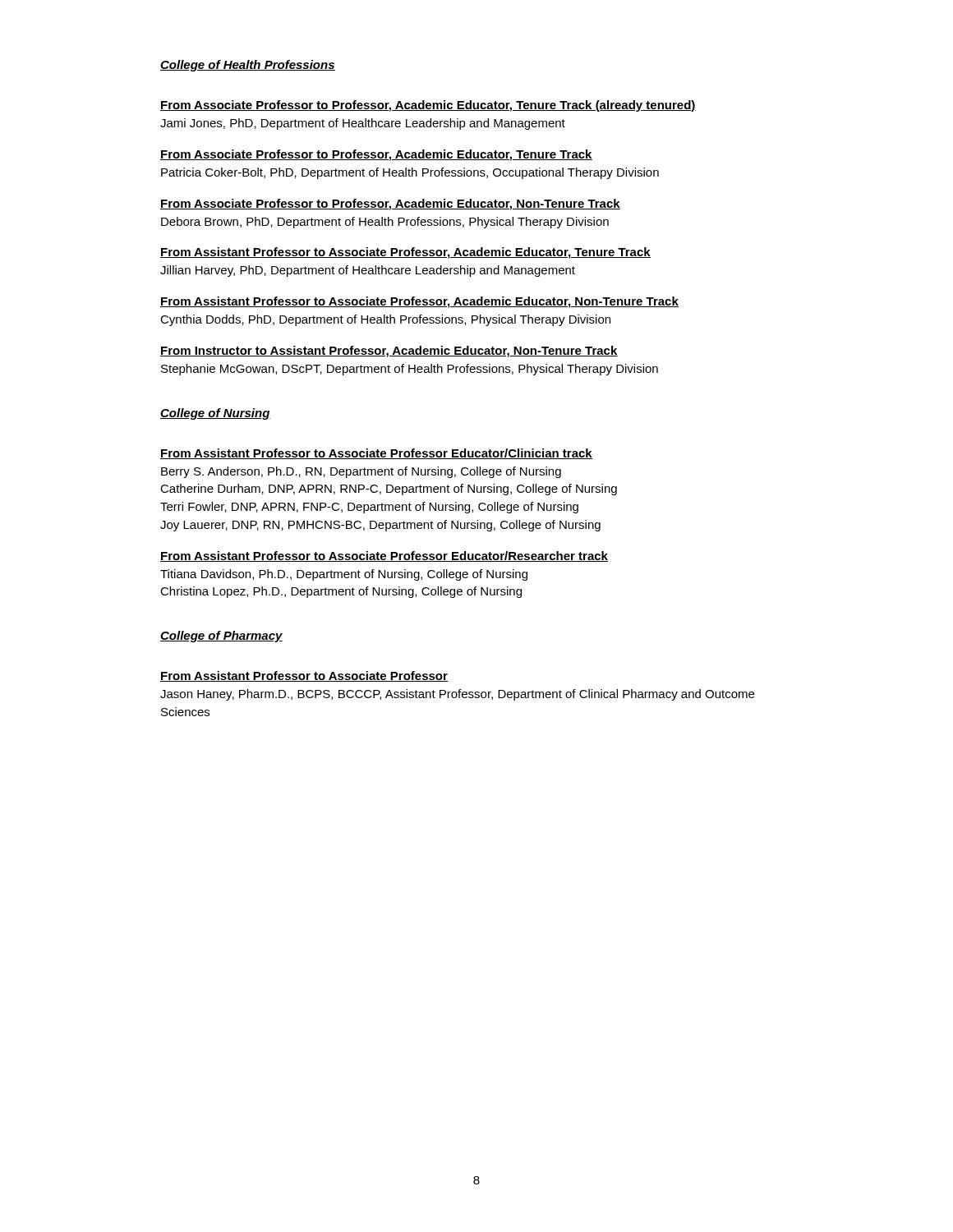Click on the section header with the text "College of Health Professions"
The image size is (953, 1232).
[247, 64]
